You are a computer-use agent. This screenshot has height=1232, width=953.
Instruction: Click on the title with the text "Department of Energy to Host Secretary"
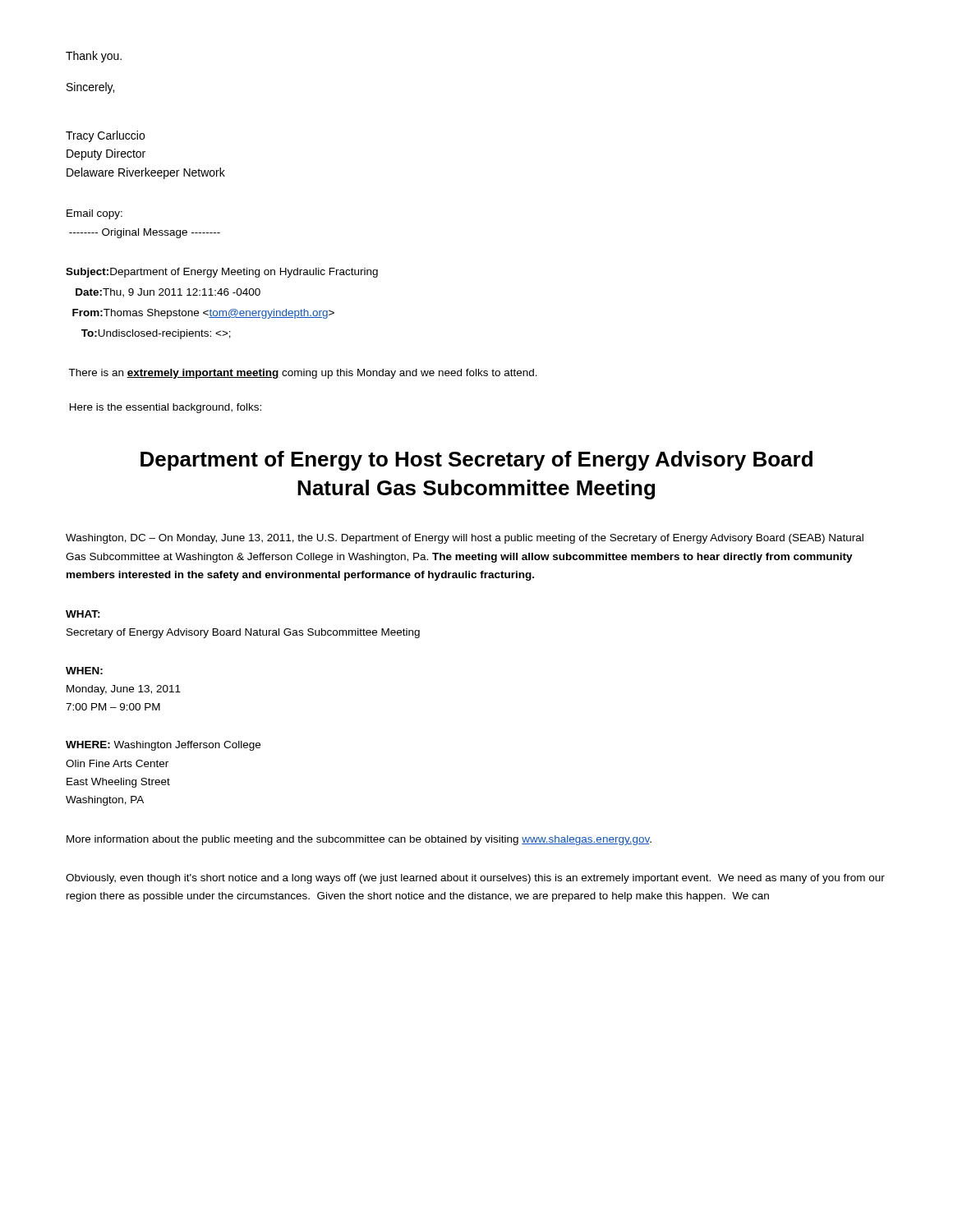click(x=476, y=474)
